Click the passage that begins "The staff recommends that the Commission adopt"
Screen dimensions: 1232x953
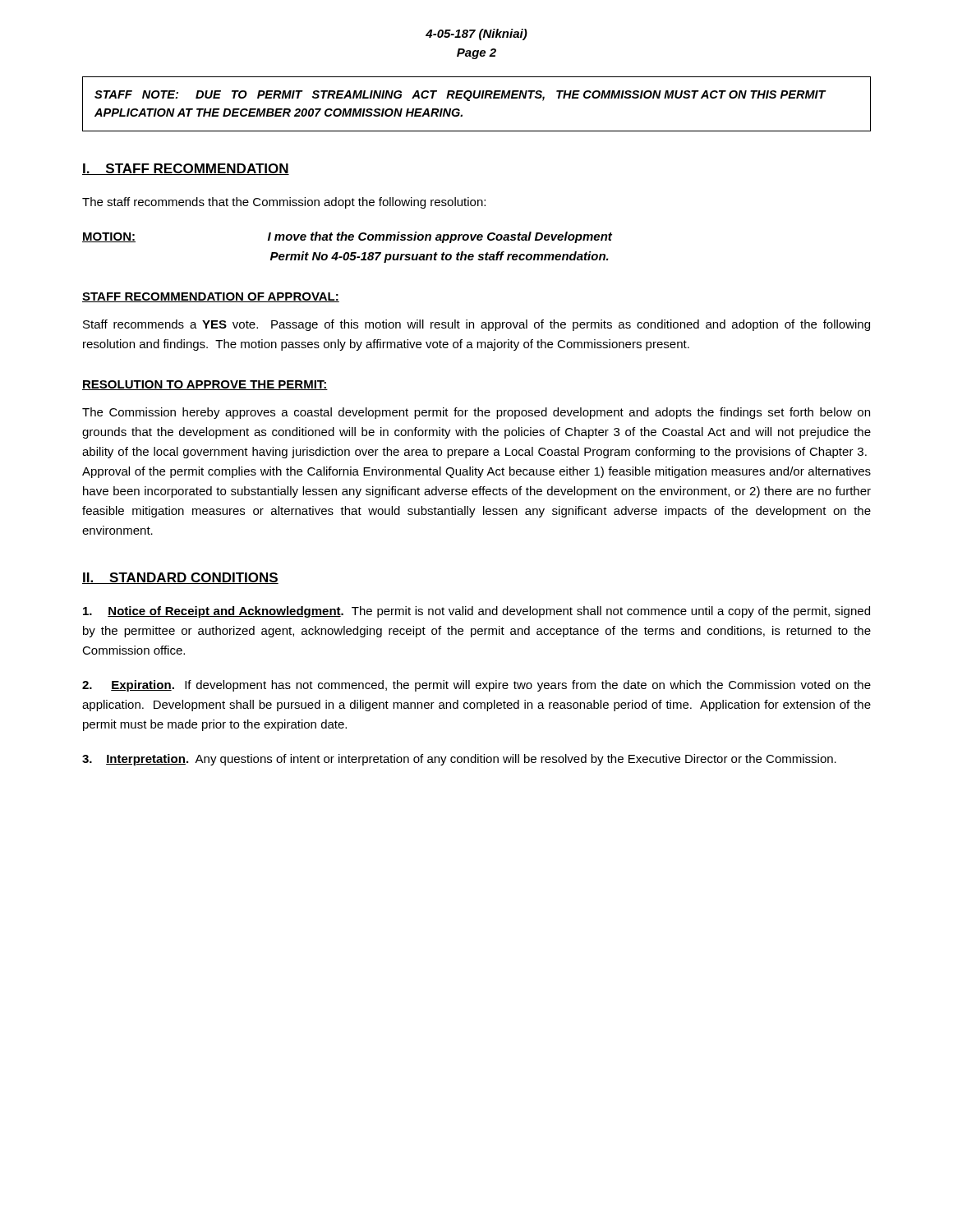pos(284,202)
